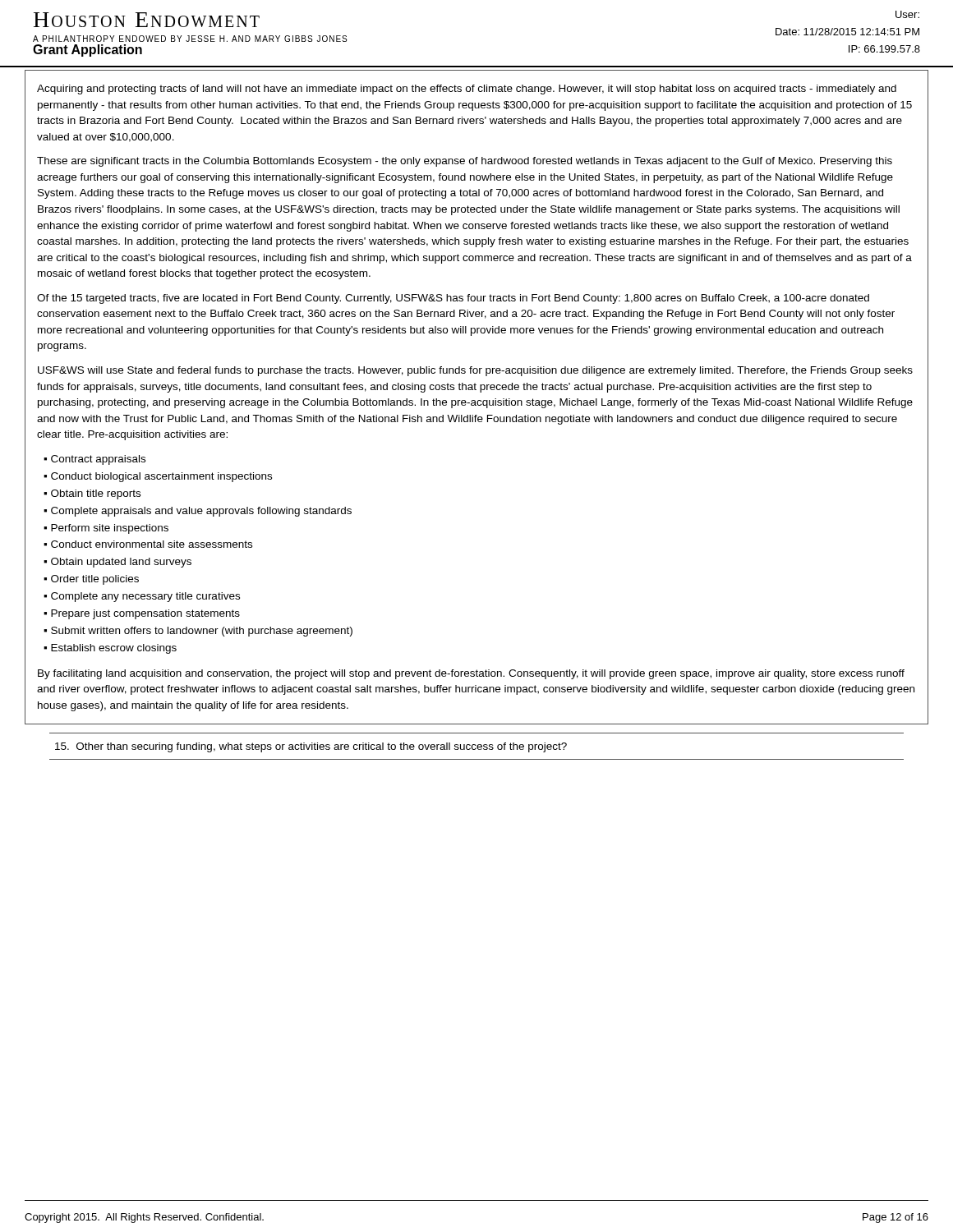This screenshot has height=1232, width=953.
Task: Click on the list item containing "▪ Obtain title"
Action: pos(92,493)
